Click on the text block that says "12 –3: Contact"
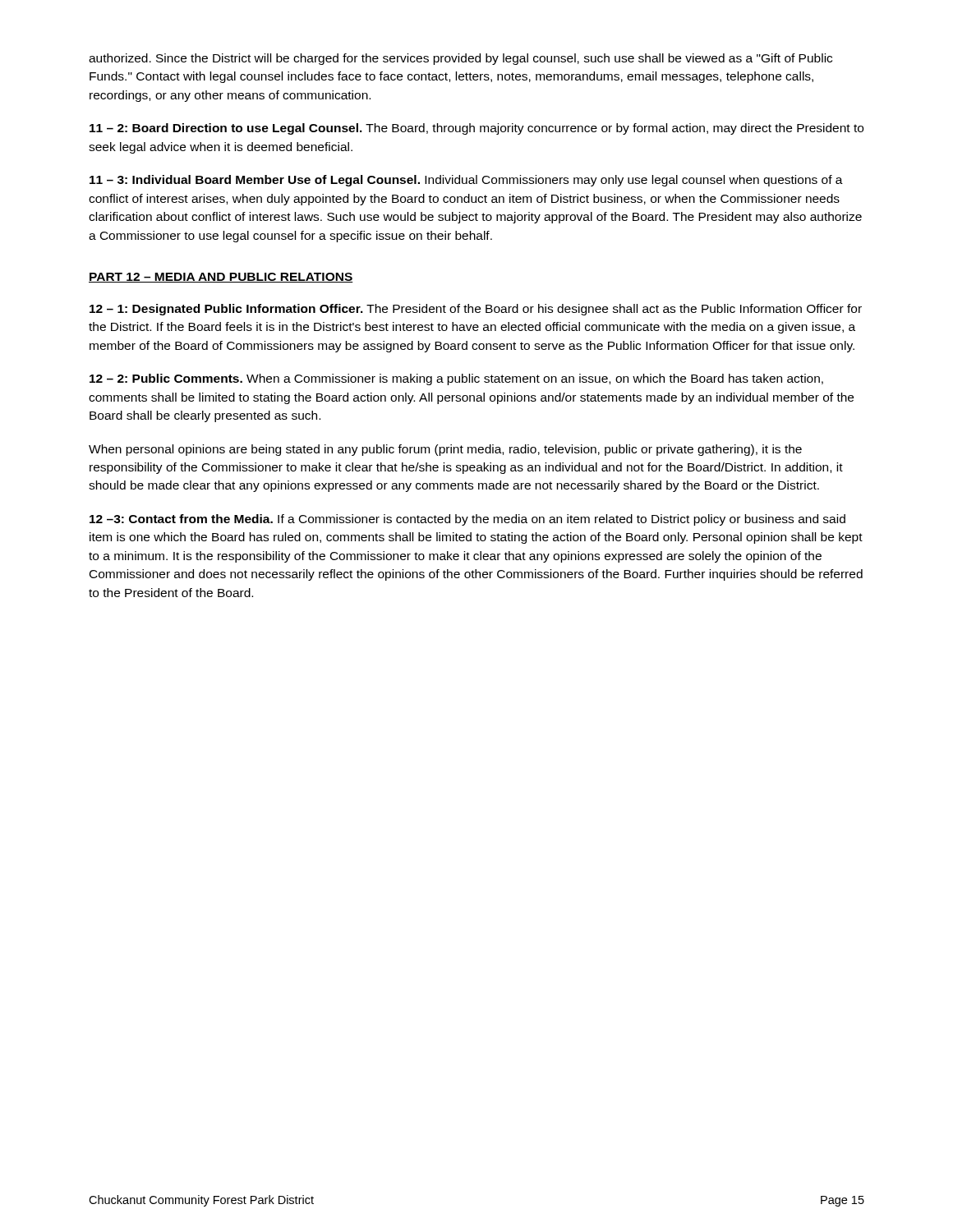Image resolution: width=953 pixels, height=1232 pixels. pos(476,556)
